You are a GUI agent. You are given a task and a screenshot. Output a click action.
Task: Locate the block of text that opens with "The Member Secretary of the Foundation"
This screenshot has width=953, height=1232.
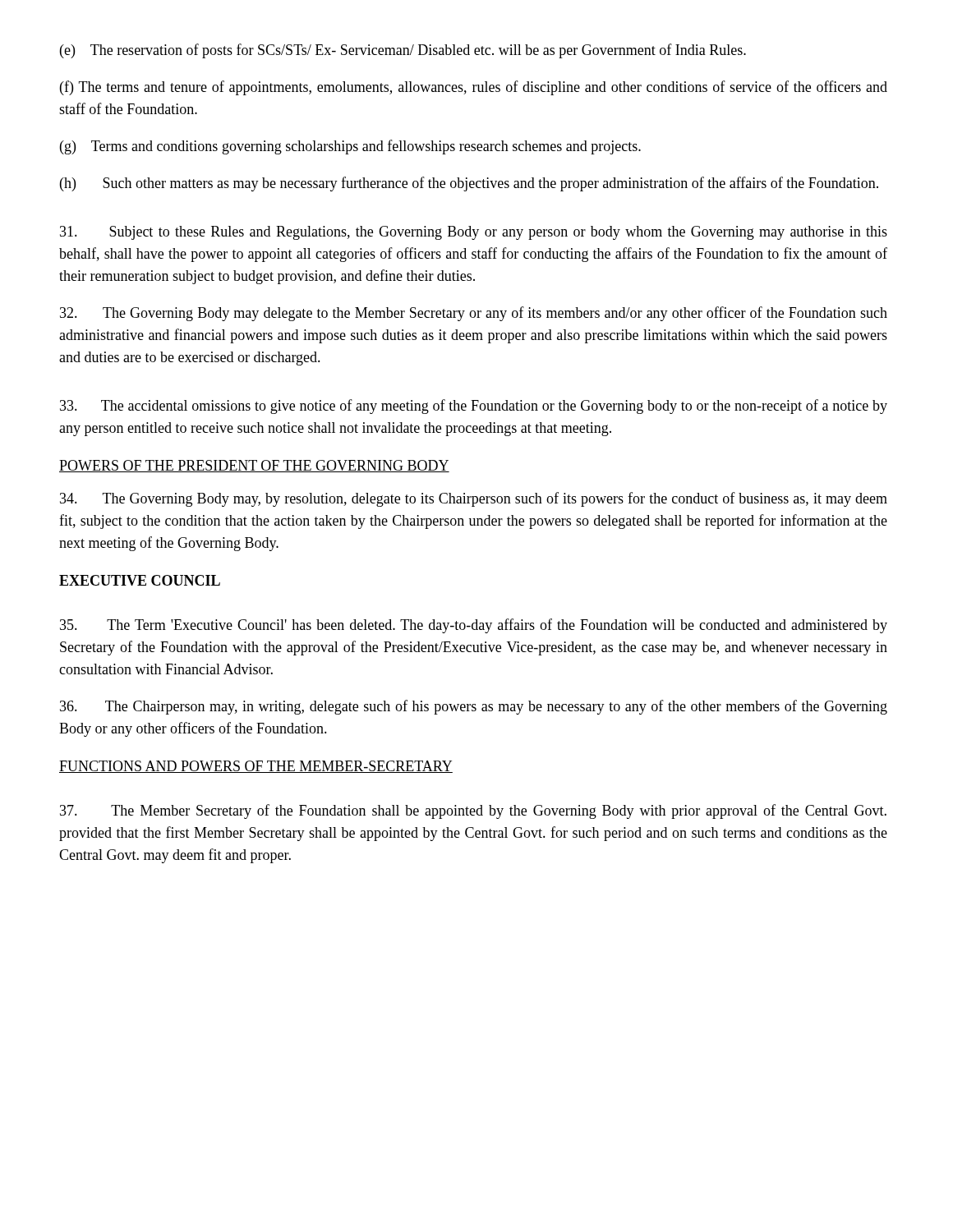[x=473, y=833]
